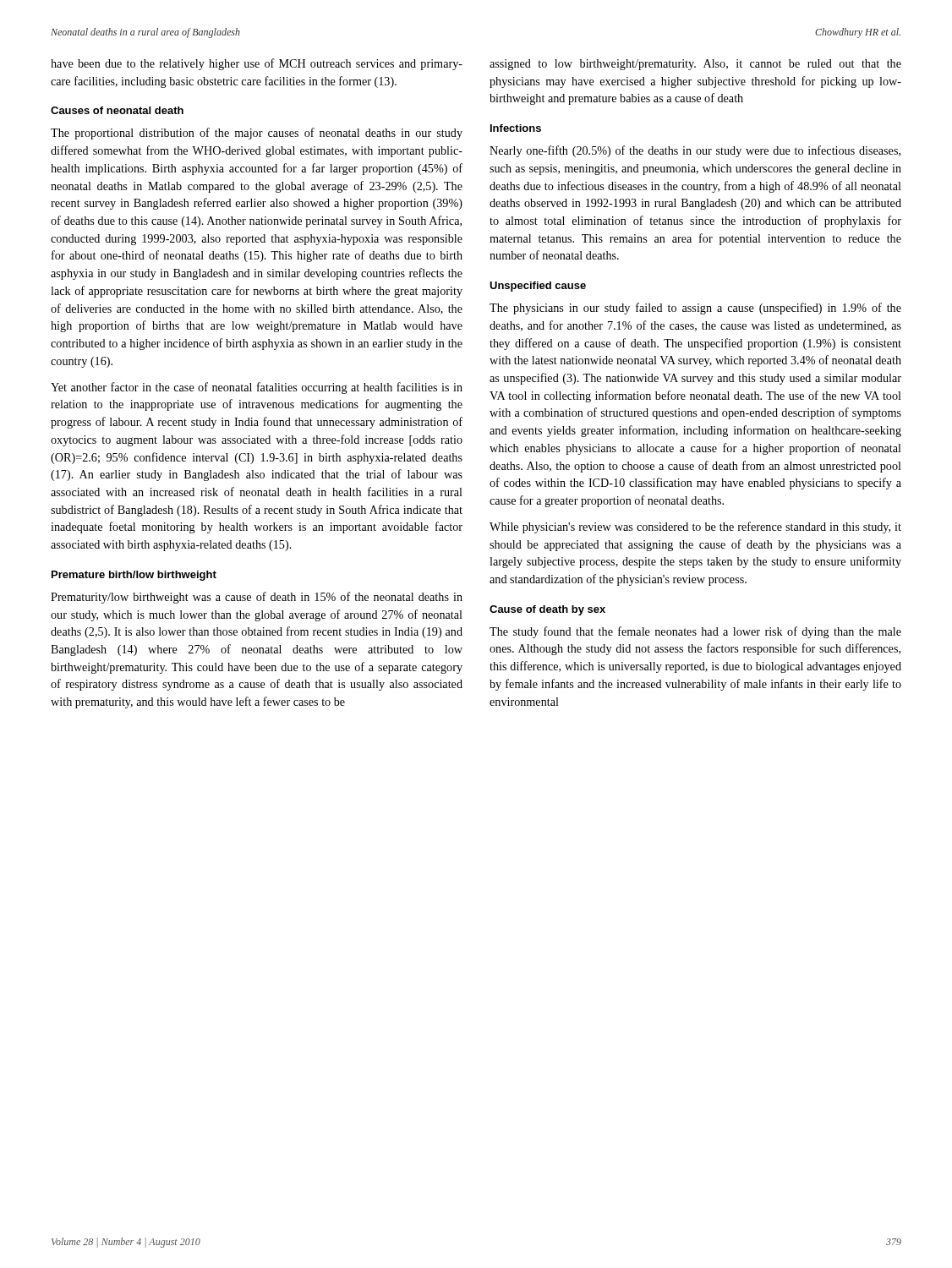Click where it says "Premature birth/low birthweight"

(x=133, y=574)
